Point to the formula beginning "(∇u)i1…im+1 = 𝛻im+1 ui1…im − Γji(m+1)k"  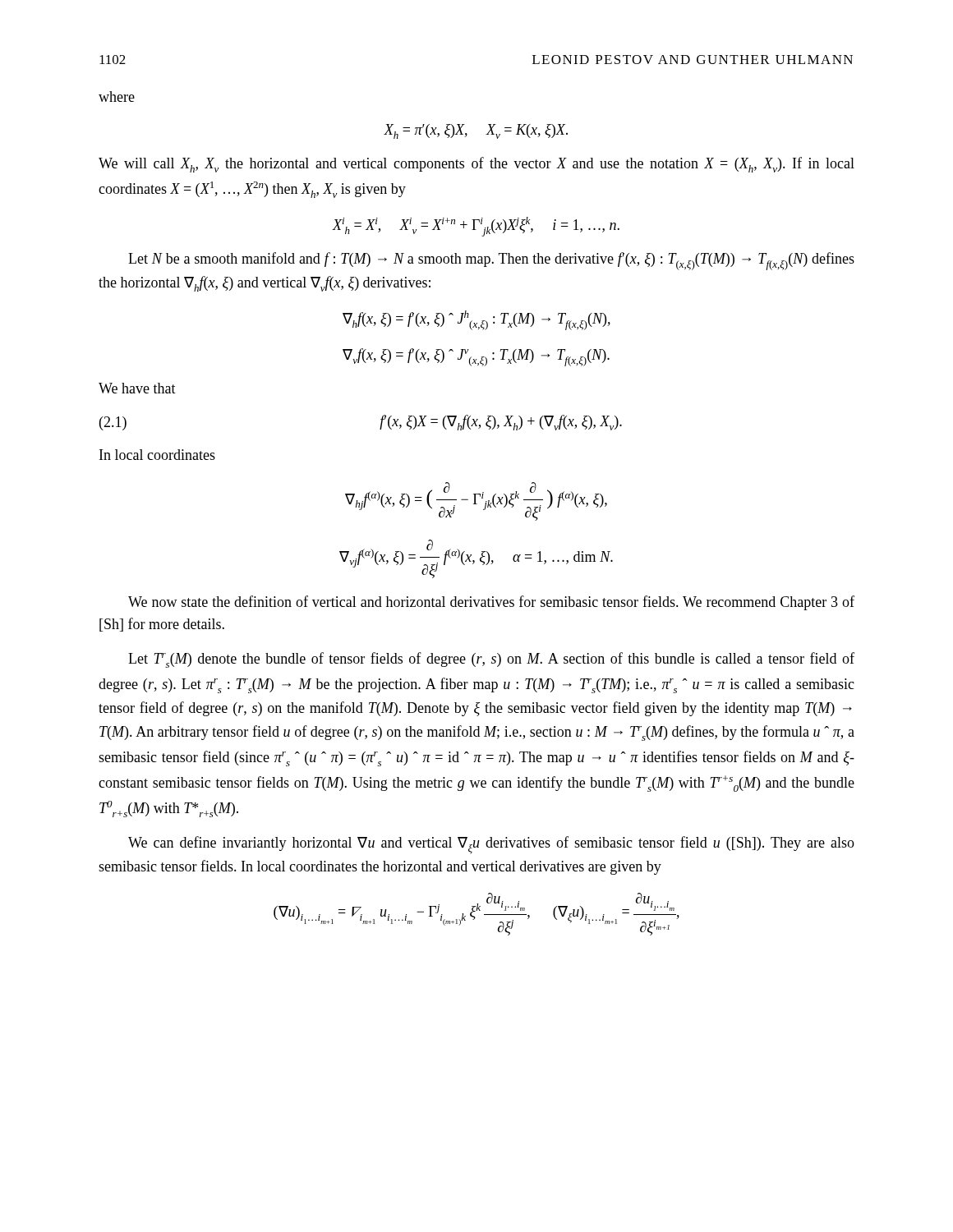pos(476,913)
